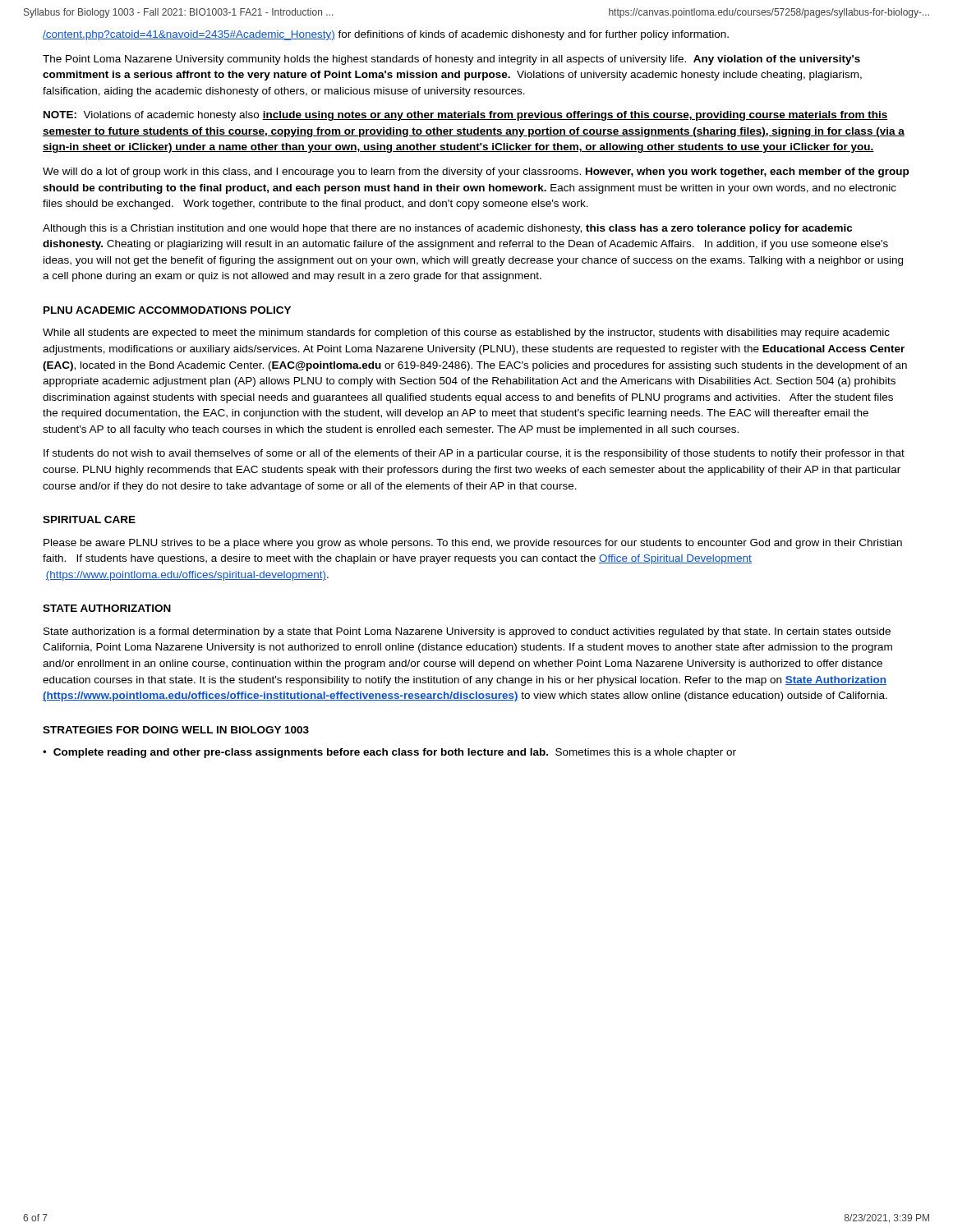
Task: Find the list item containing "• Complete reading"
Action: tap(389, 752)
